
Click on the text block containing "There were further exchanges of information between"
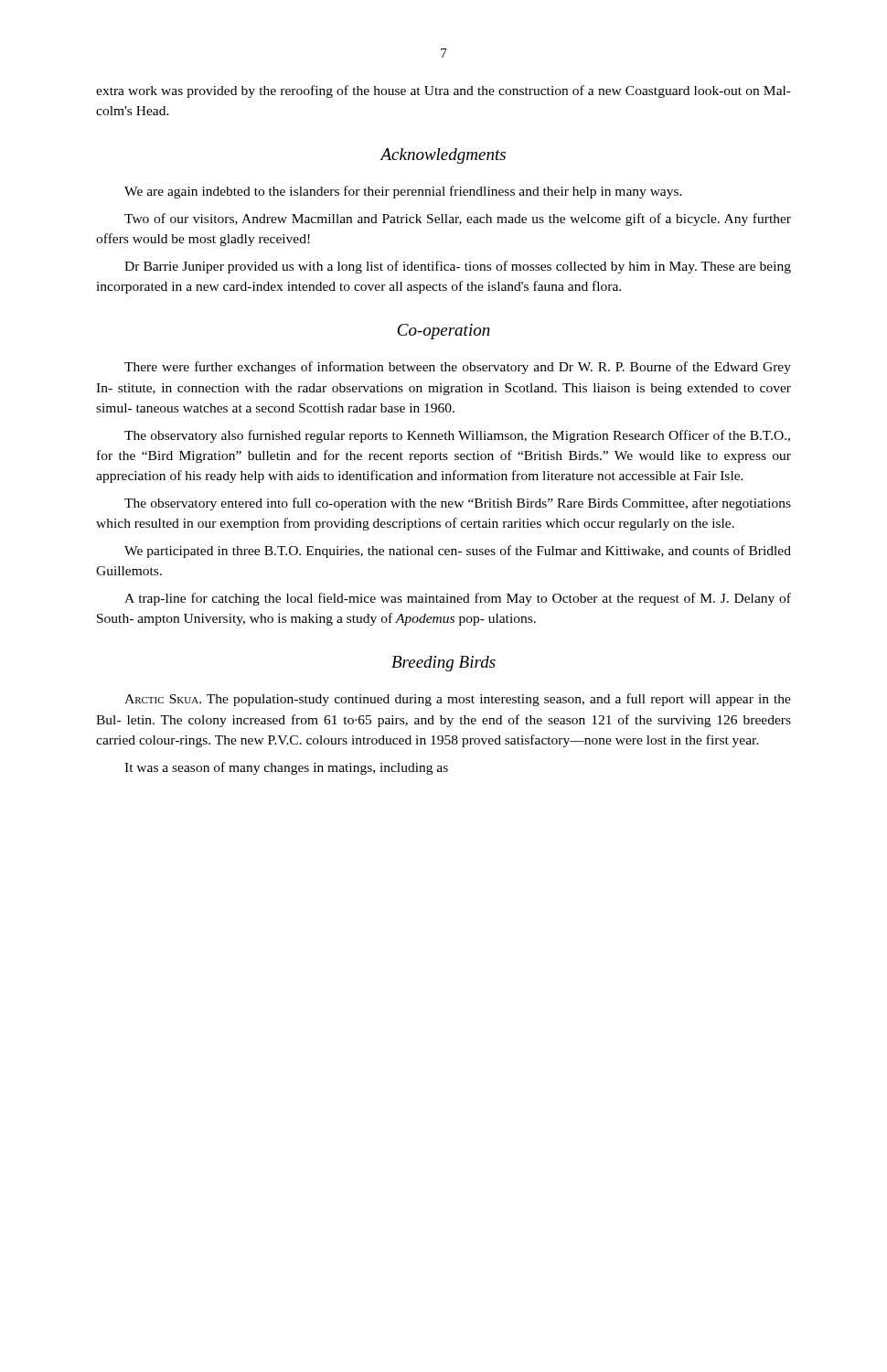point(444,387)
